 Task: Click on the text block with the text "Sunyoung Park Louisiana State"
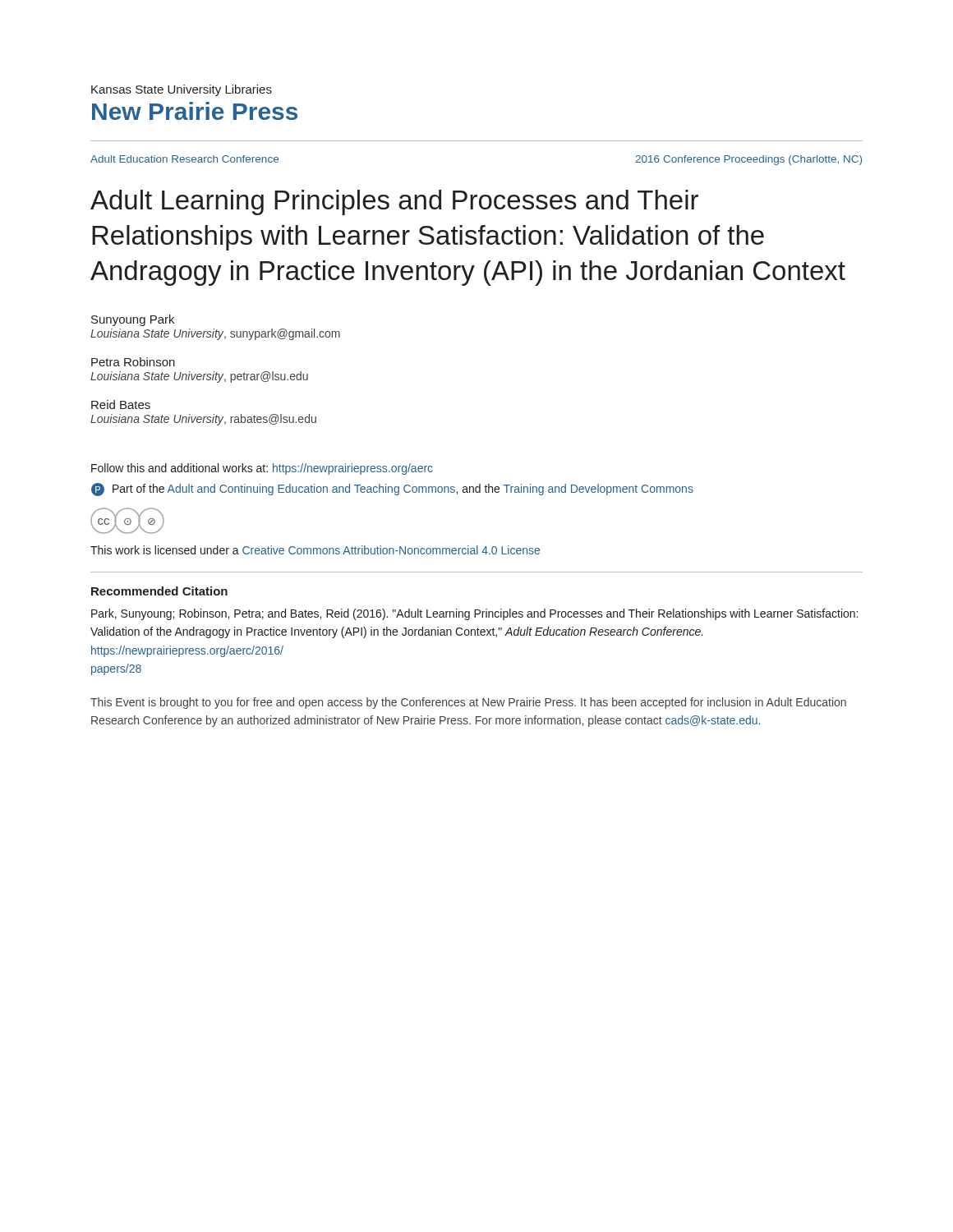[133, 320]
